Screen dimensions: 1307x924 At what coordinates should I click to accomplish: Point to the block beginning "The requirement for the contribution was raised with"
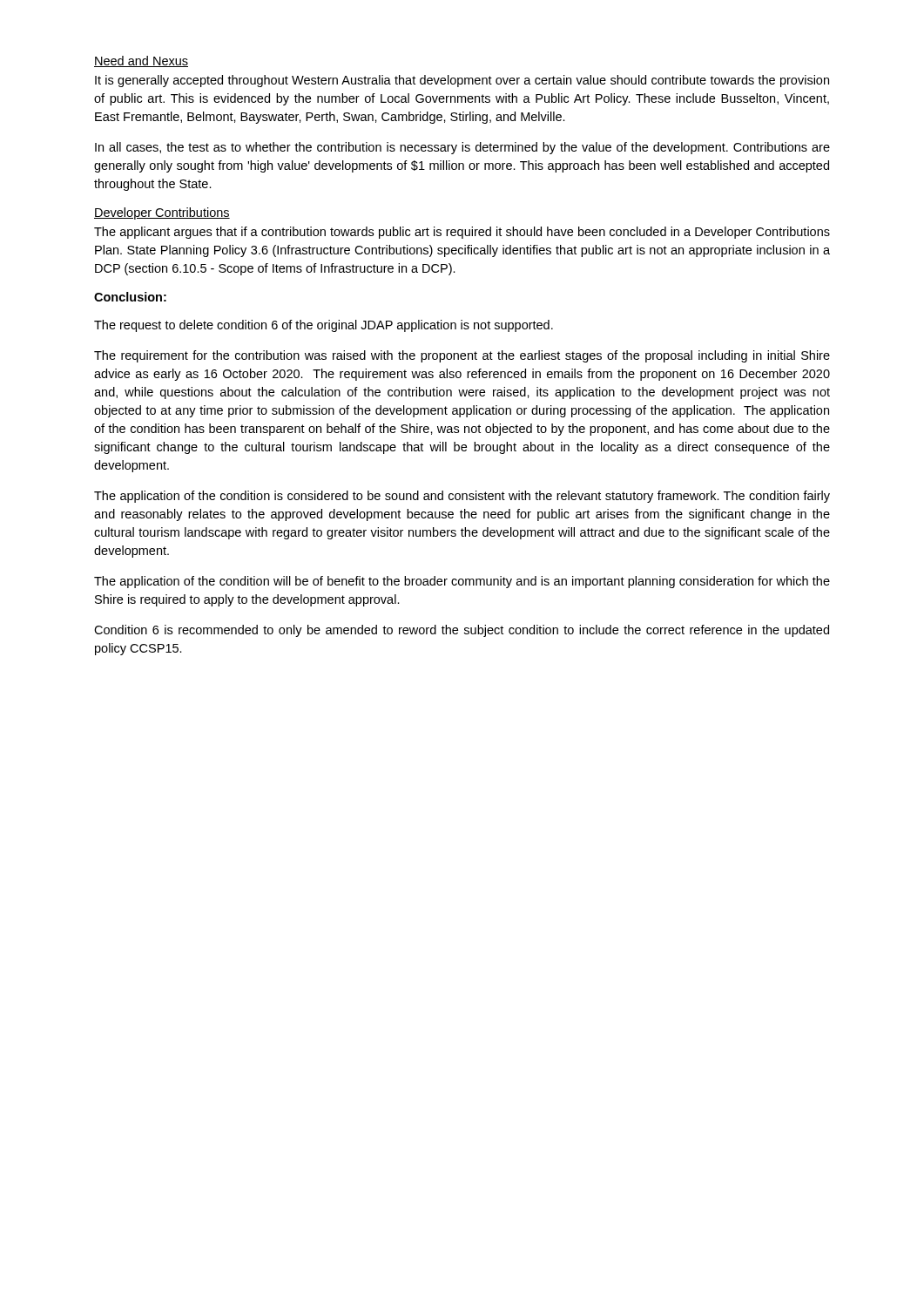462,411
